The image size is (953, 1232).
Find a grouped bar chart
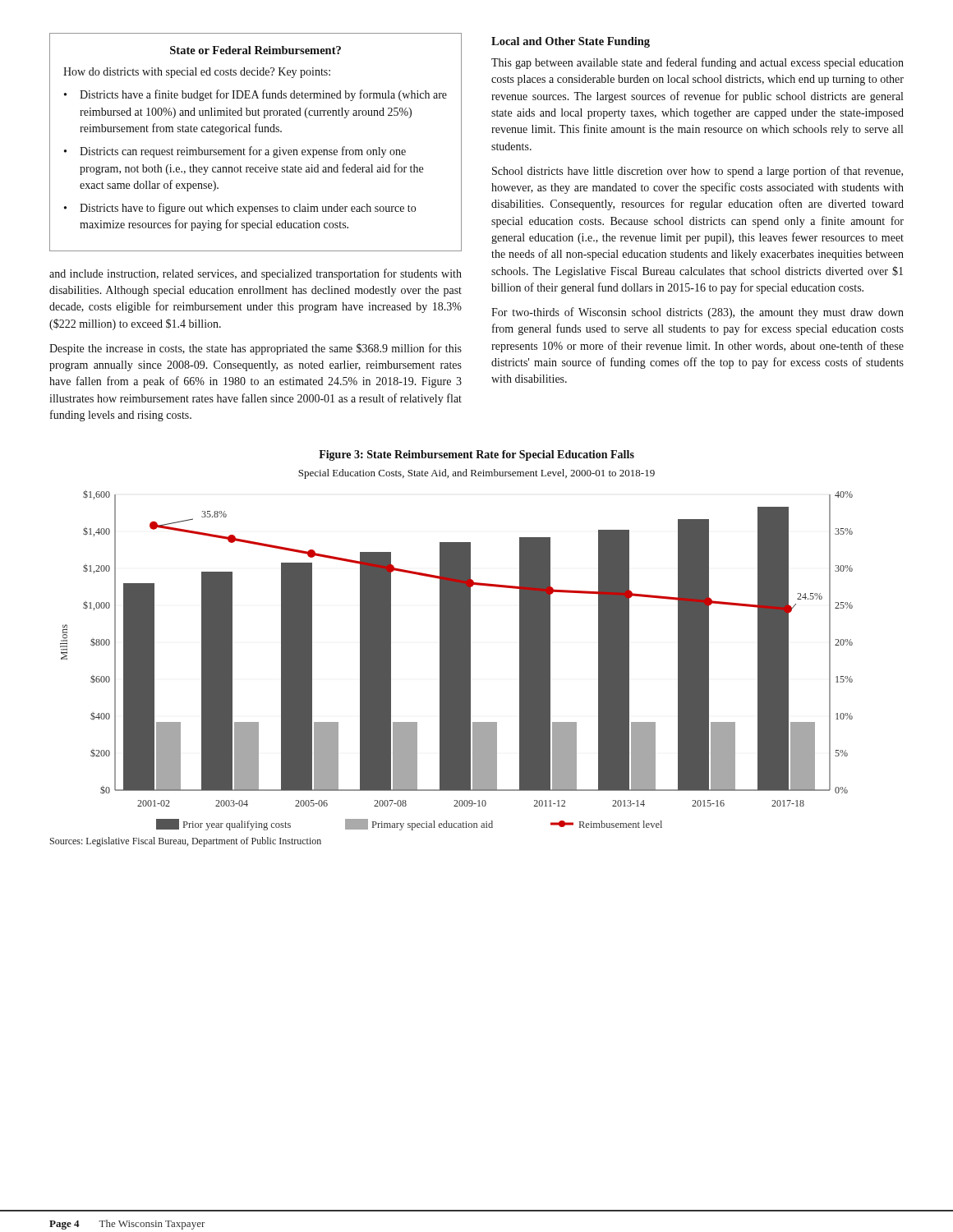click(476, 667)
